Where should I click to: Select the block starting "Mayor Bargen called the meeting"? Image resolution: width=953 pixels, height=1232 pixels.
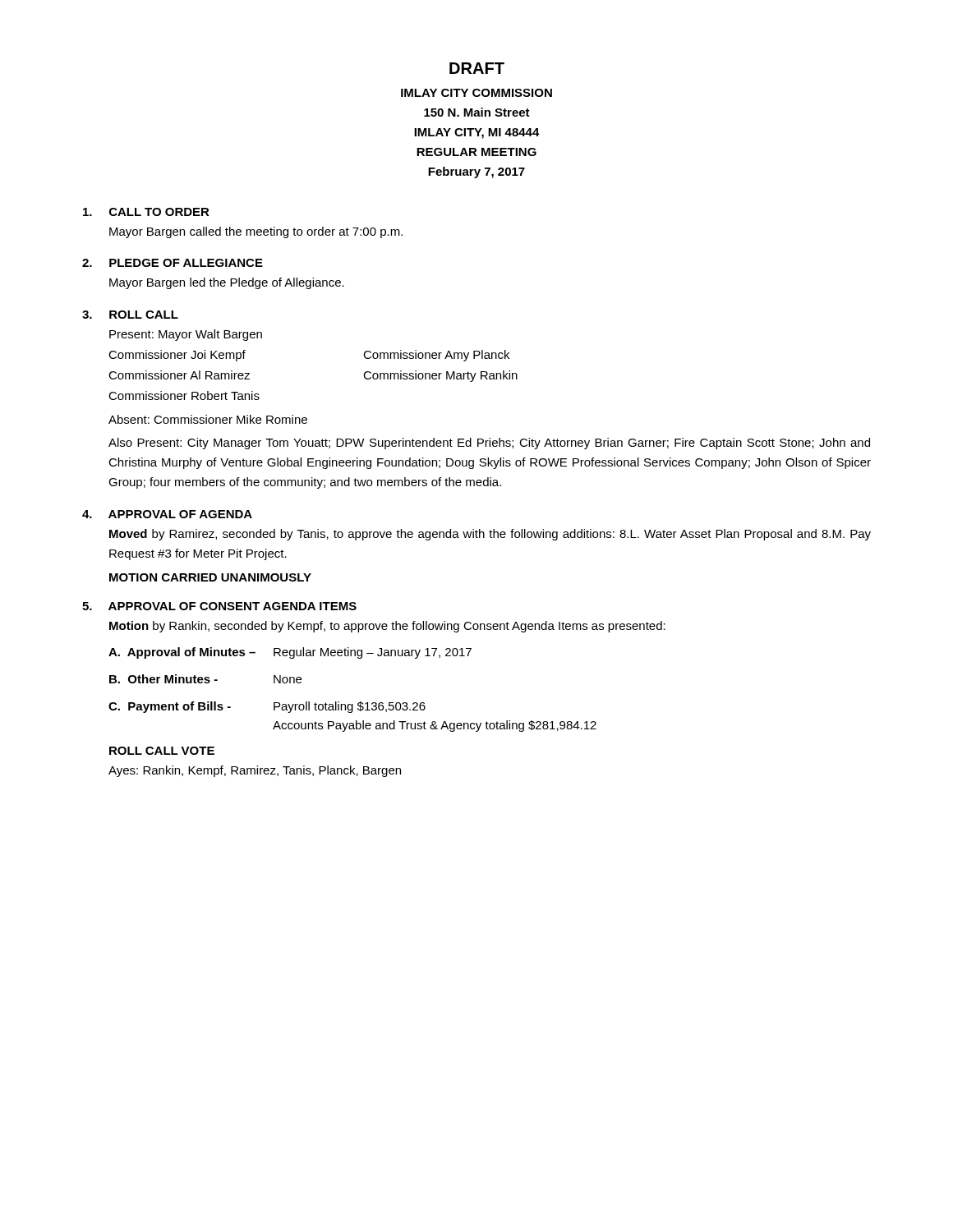256,231
